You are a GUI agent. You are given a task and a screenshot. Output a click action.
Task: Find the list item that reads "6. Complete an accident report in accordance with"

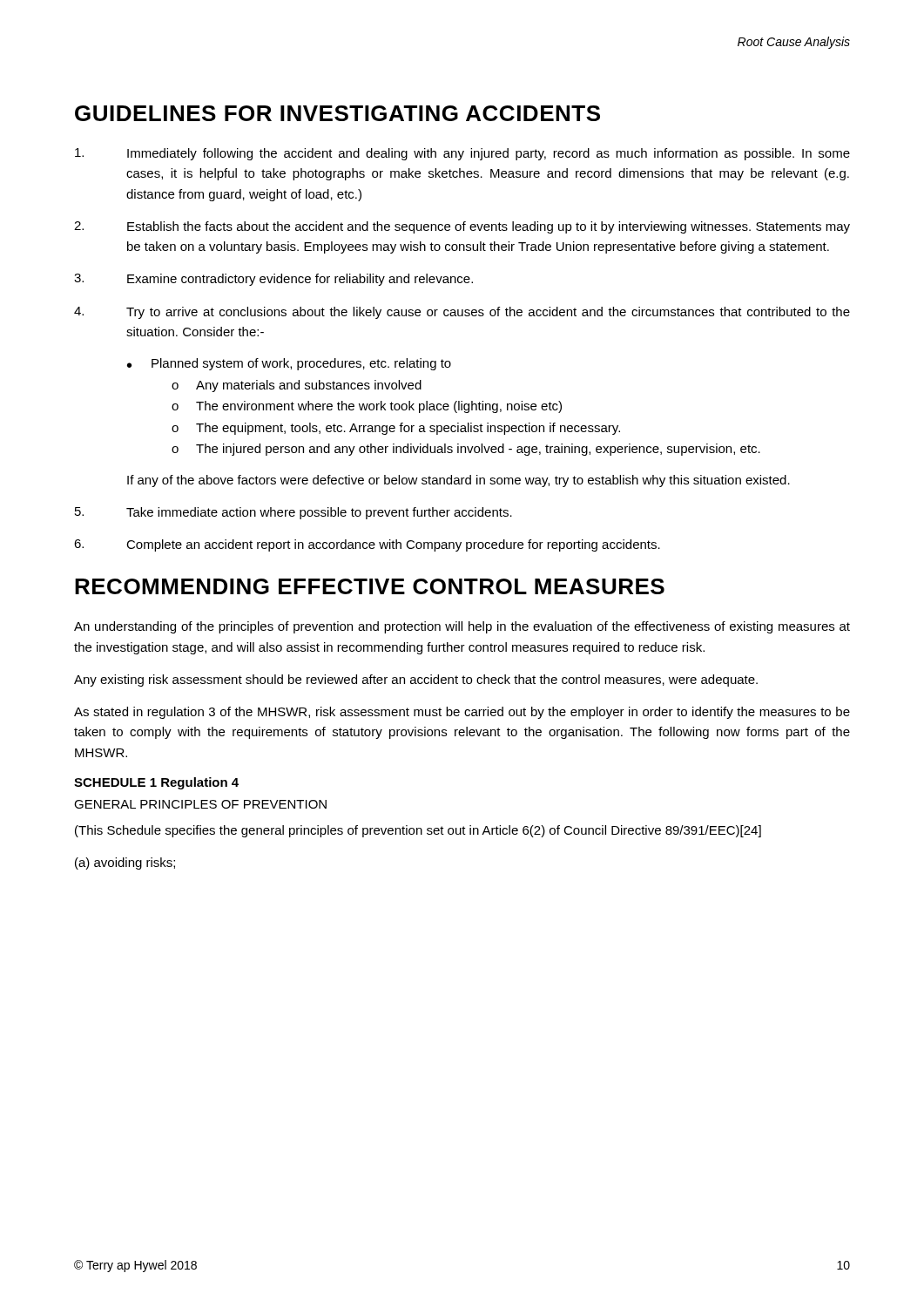pyautogui.click(x=462, y=544)
